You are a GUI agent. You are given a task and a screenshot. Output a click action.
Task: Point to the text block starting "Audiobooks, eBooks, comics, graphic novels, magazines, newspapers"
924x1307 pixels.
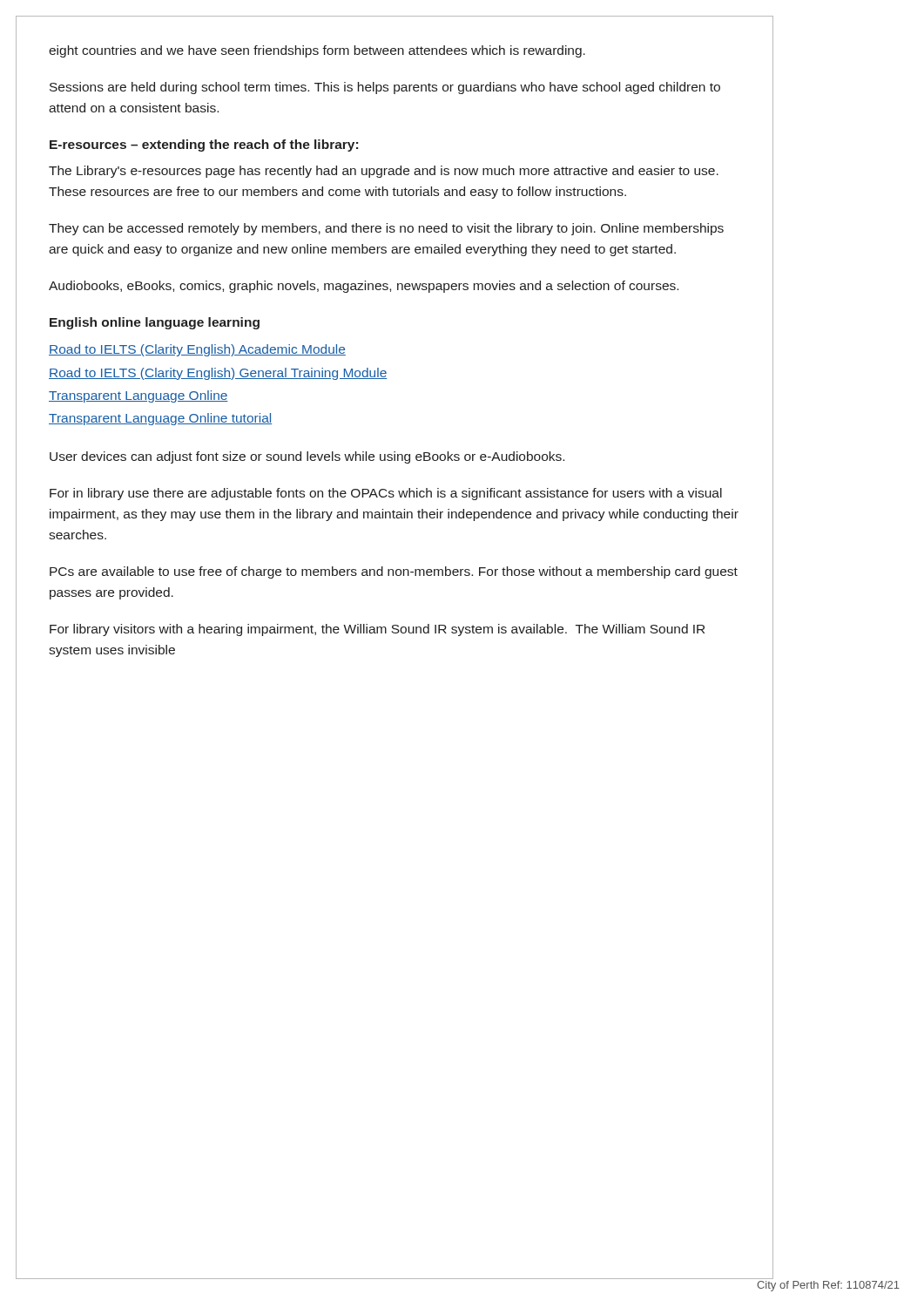[x=364, y=286]
